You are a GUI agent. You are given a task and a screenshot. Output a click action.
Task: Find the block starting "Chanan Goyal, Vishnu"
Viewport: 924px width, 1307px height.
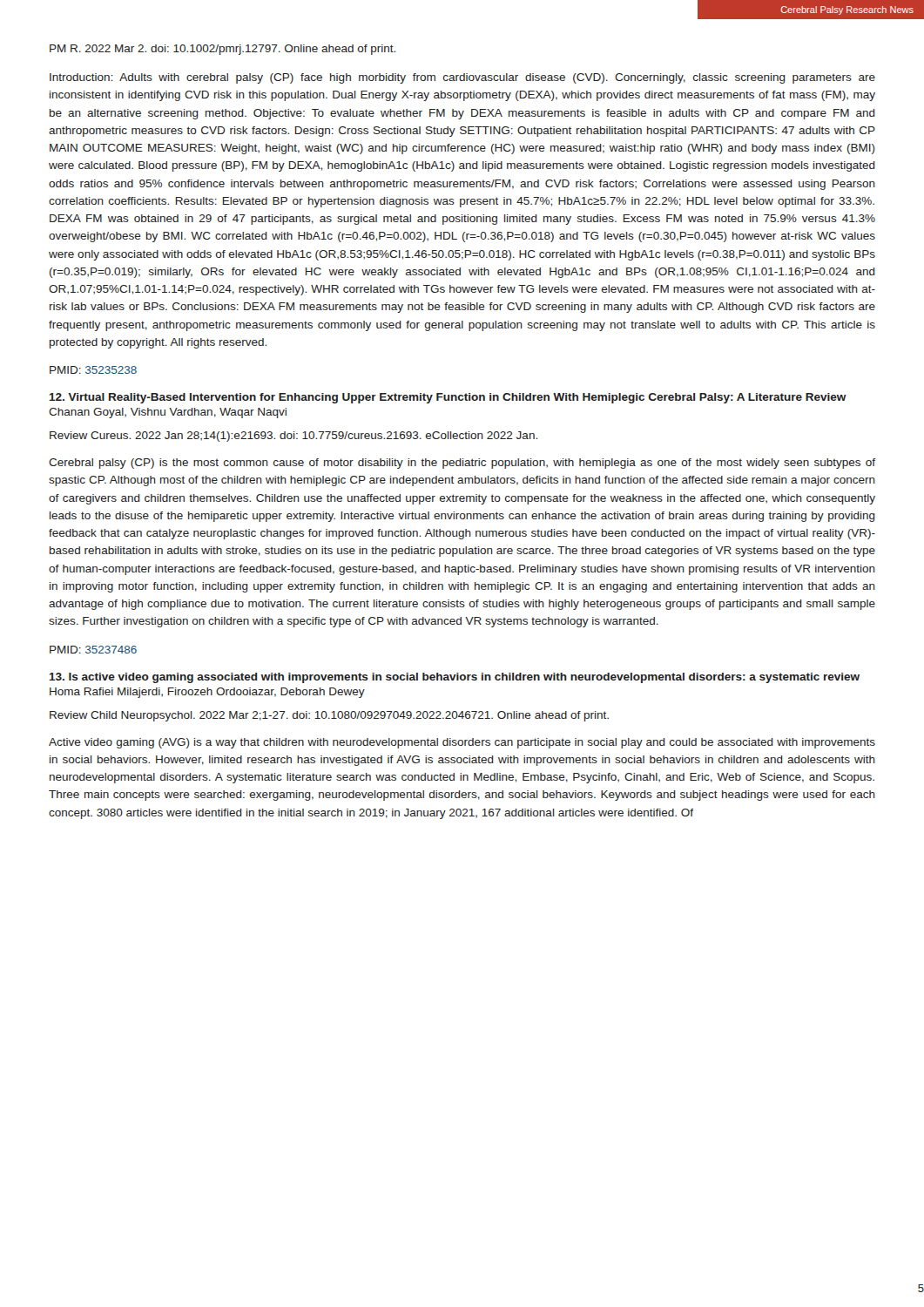pyautogui.click(x=168, y=412)
